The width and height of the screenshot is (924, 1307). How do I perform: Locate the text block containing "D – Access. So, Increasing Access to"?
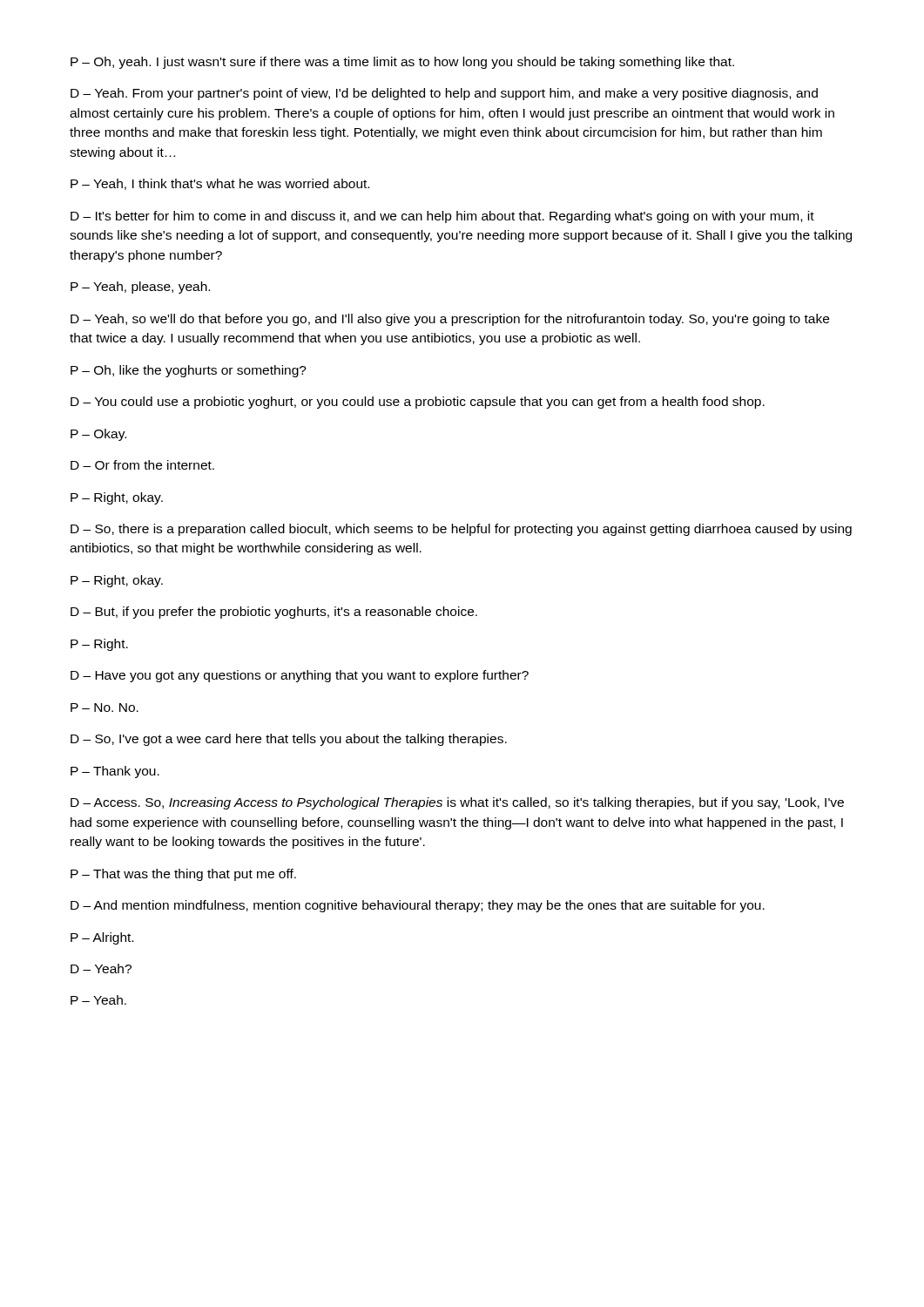(x=457, y=822)
